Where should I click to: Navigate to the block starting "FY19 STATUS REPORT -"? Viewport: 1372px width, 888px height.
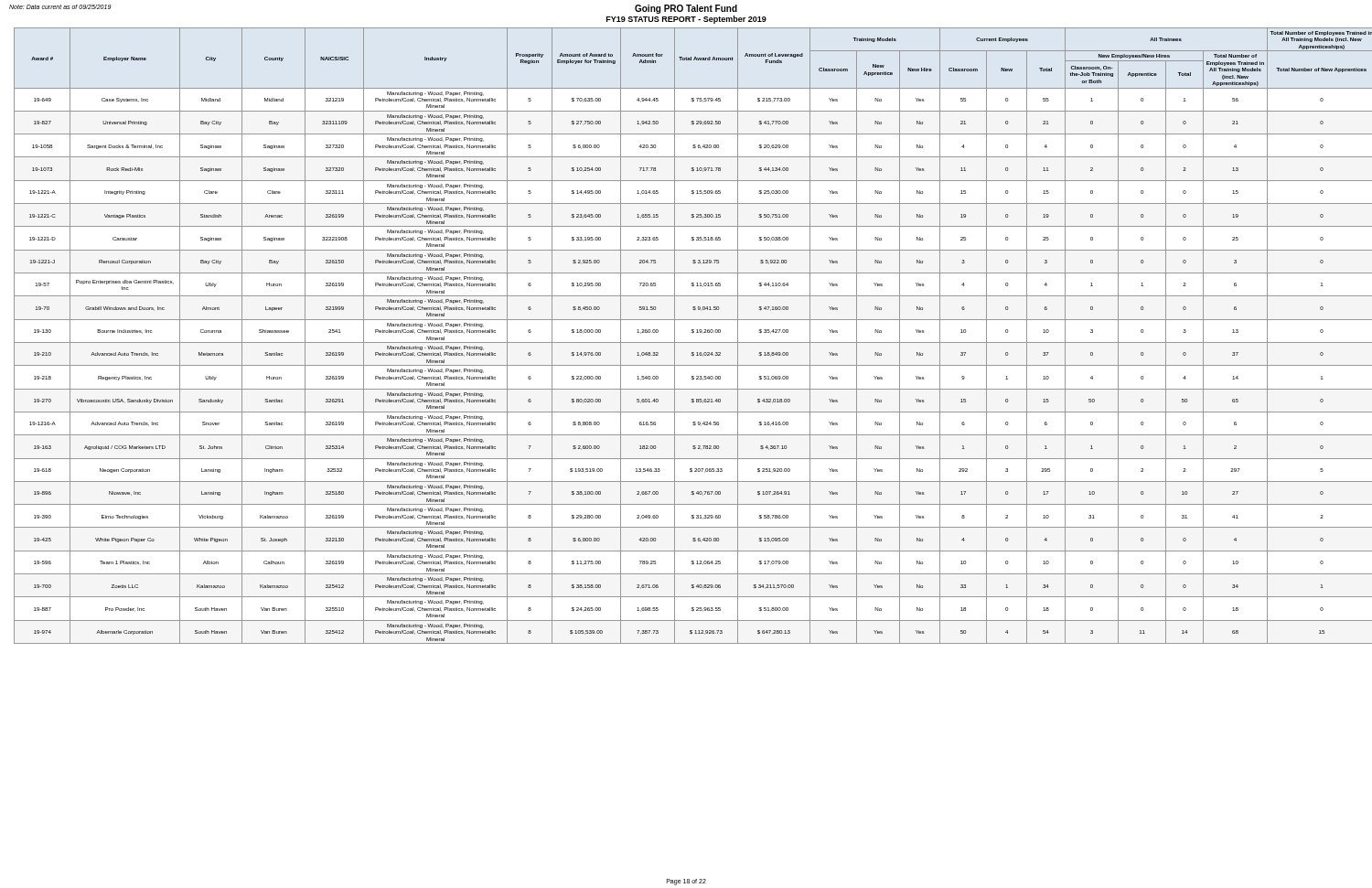tap(686, 19)
